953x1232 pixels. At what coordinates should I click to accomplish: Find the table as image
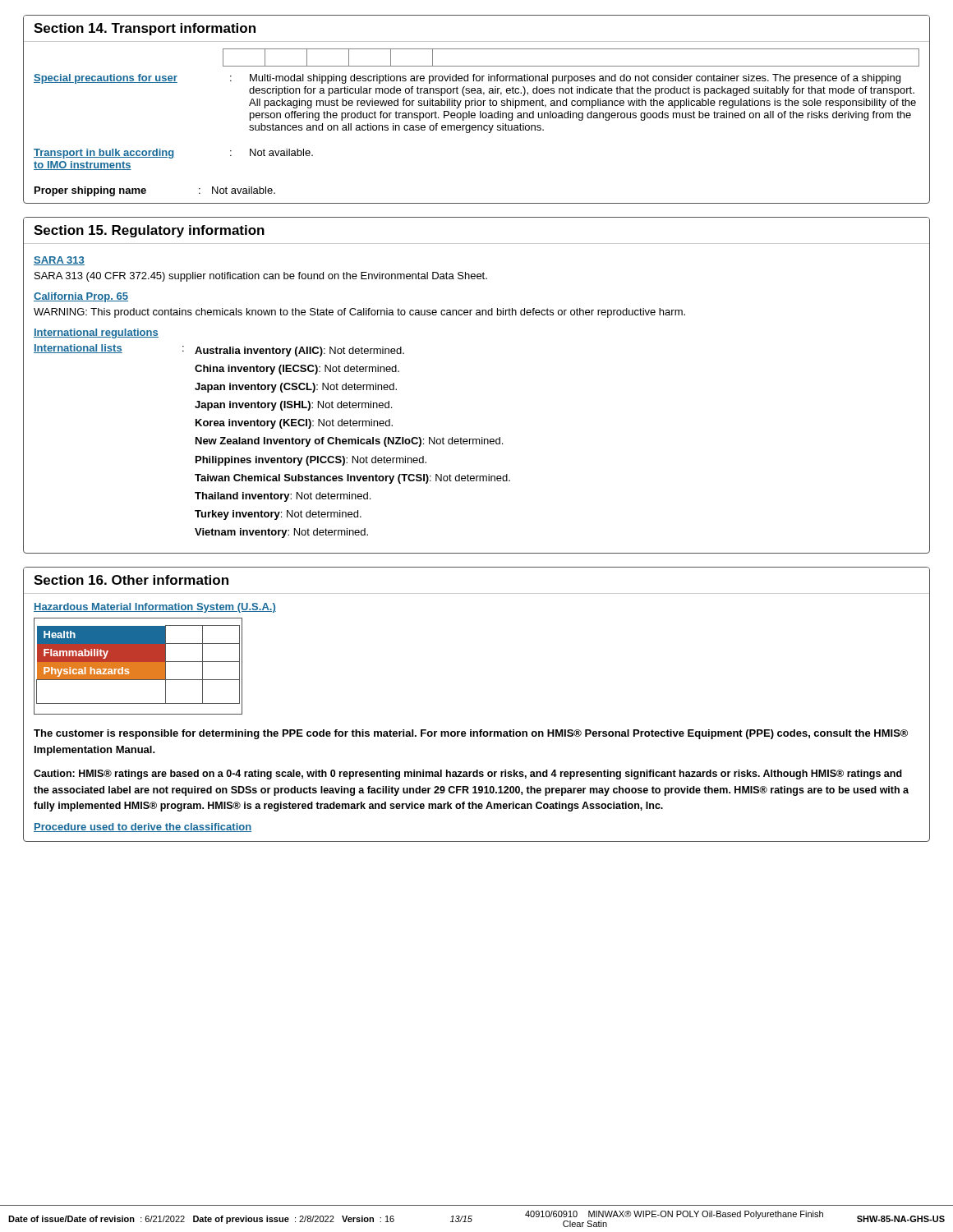click(x=138, y=667)
